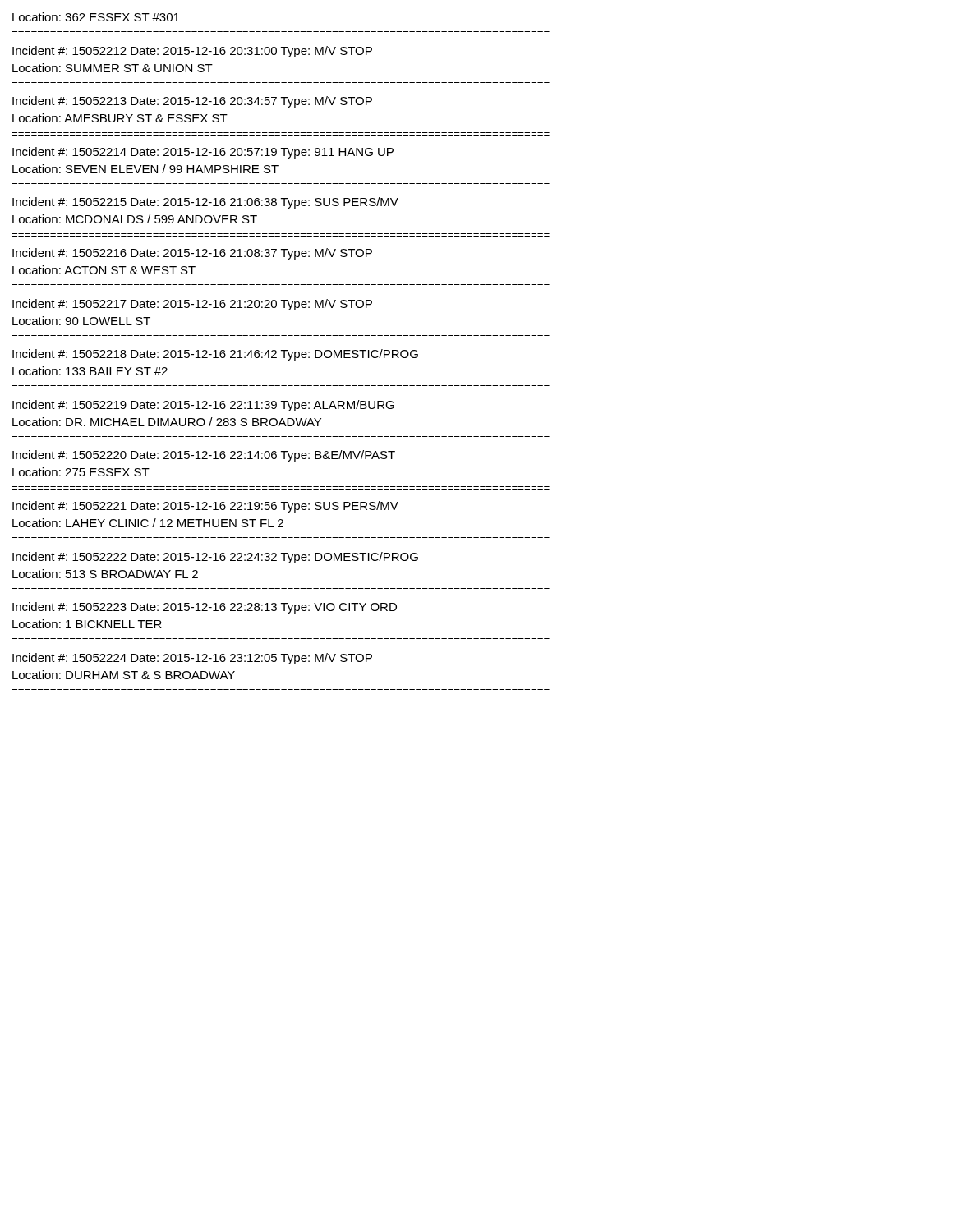The height and width of the screenshot is (1232, 953).
Task: Select the region starting "Incident #: 15052220 Date: 2015-12-16"
Action: click(x=203, y=464)
